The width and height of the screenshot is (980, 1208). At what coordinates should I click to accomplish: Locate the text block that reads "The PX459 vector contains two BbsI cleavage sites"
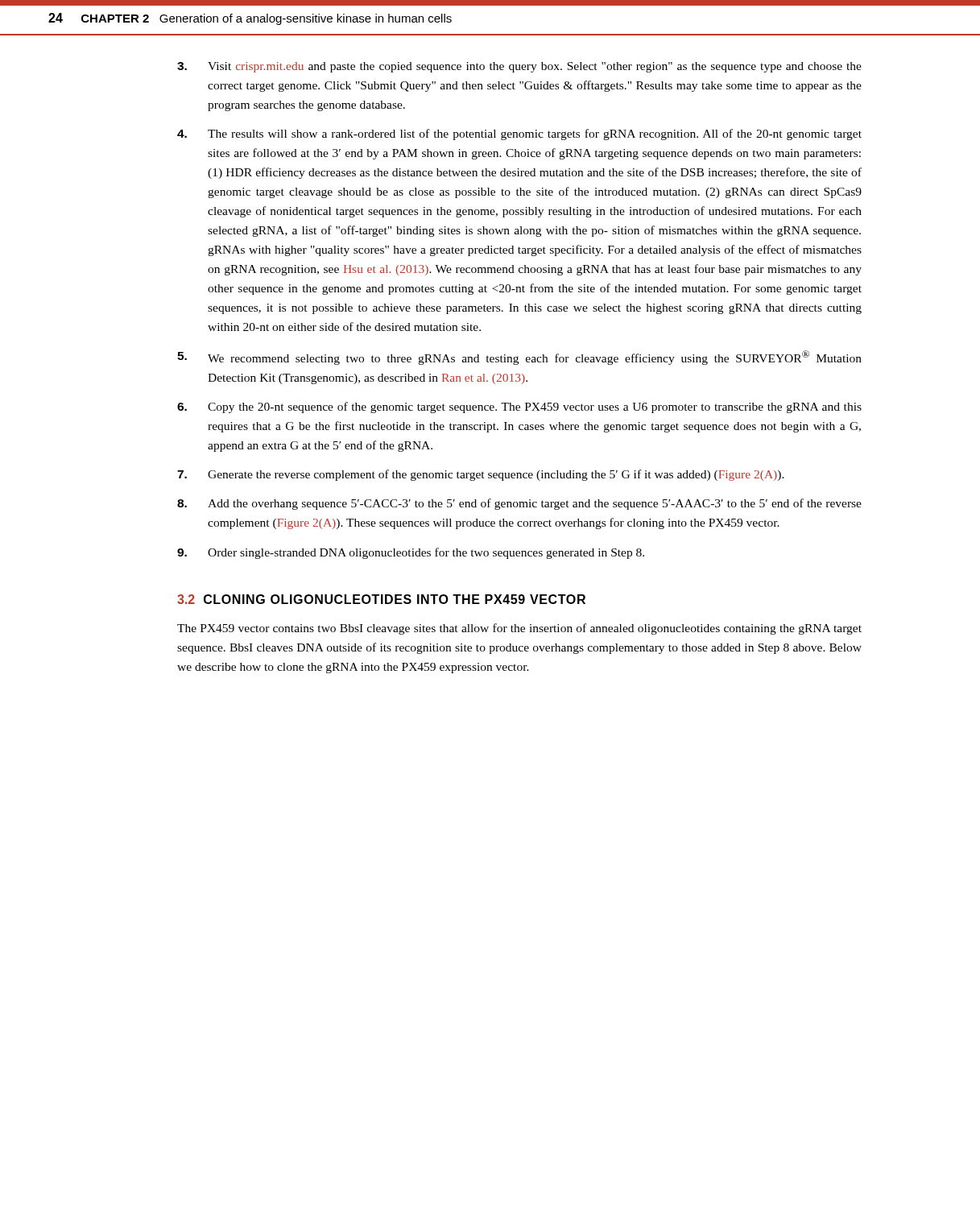(x=519, y=647)
